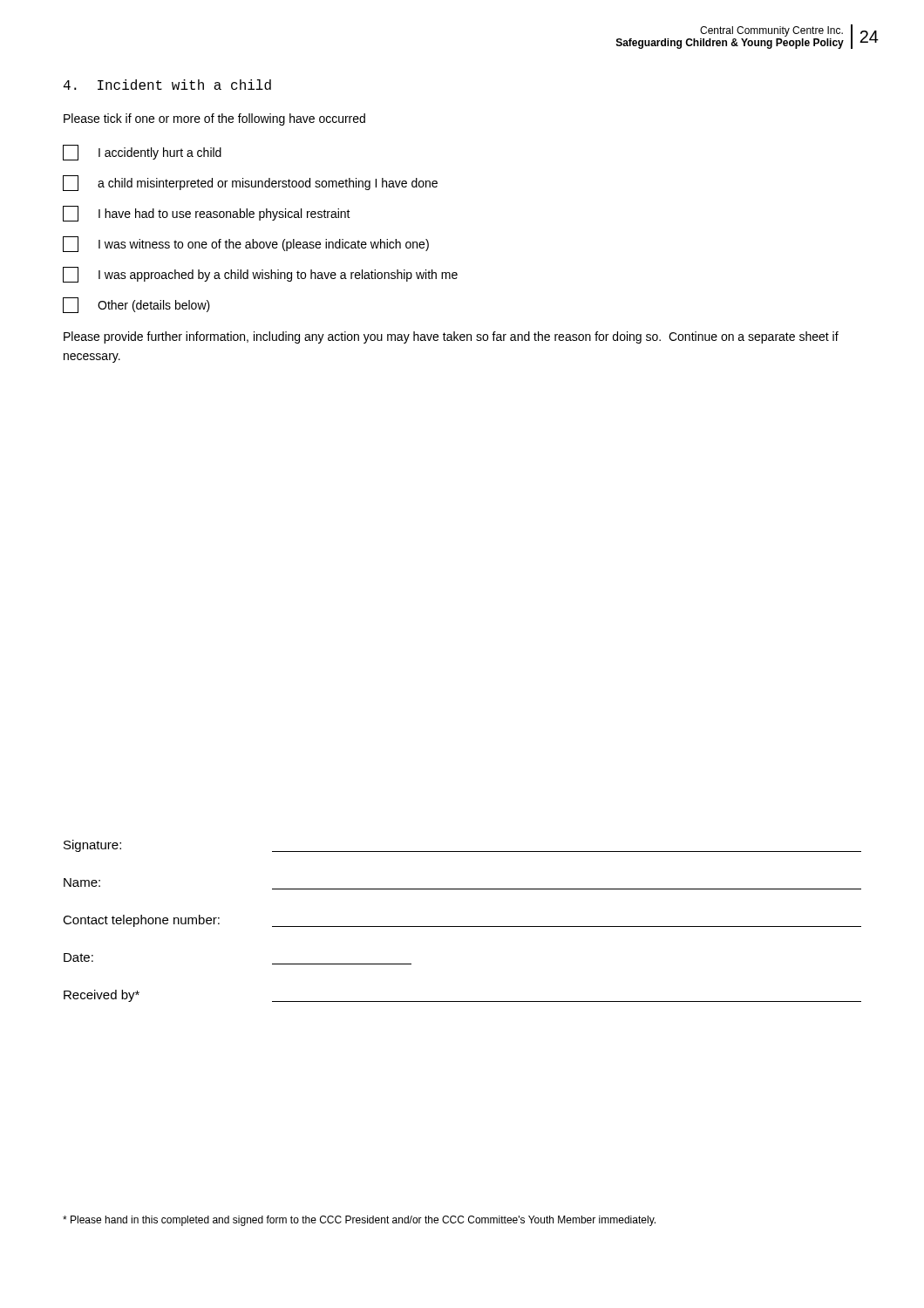Navigate to the passage starting "I was approached"
The width and height of the screenshot is (924, 1308).
(x=462, y=275)
